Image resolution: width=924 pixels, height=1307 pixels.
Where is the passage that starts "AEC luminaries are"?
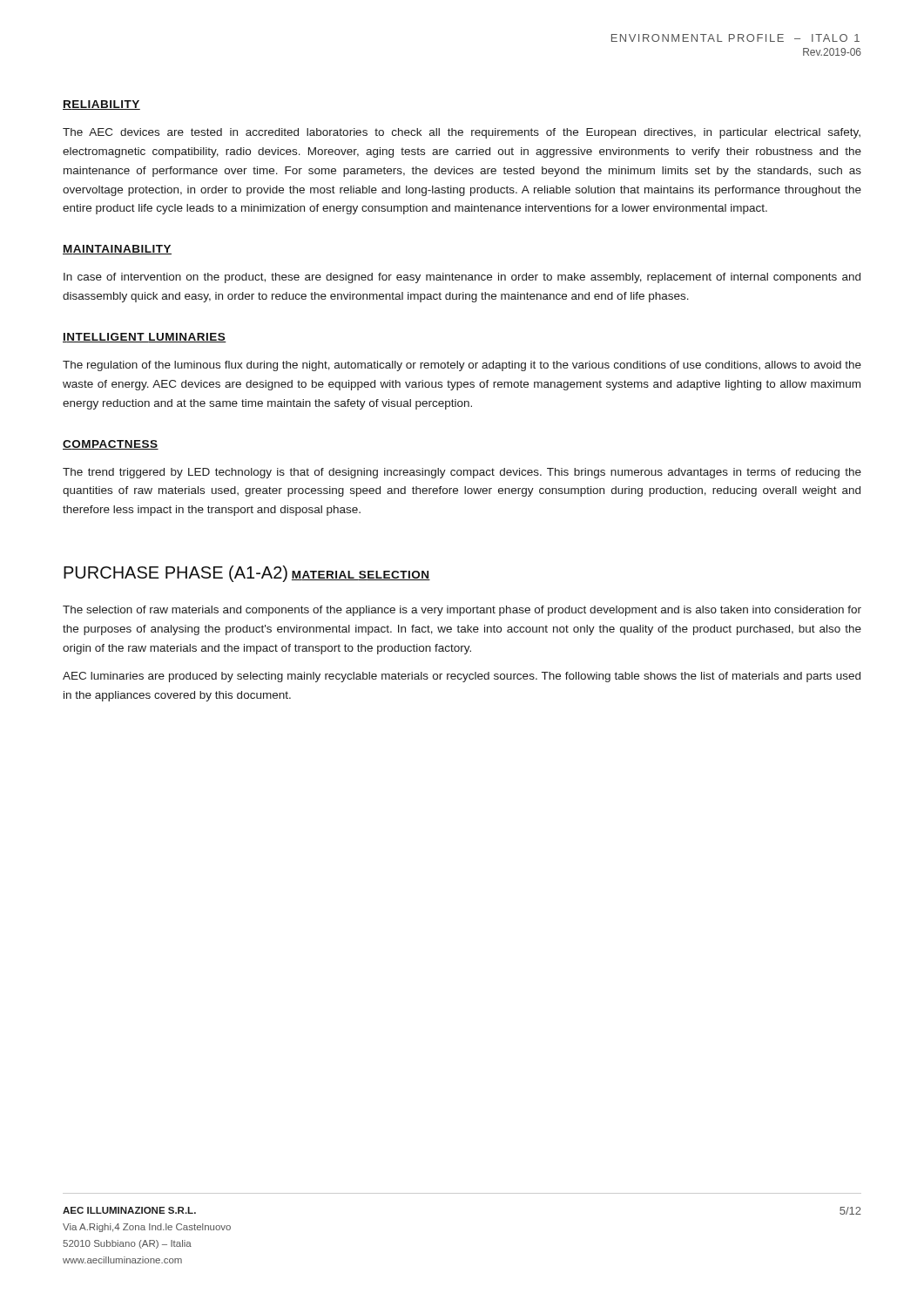(x=462, y=685)
